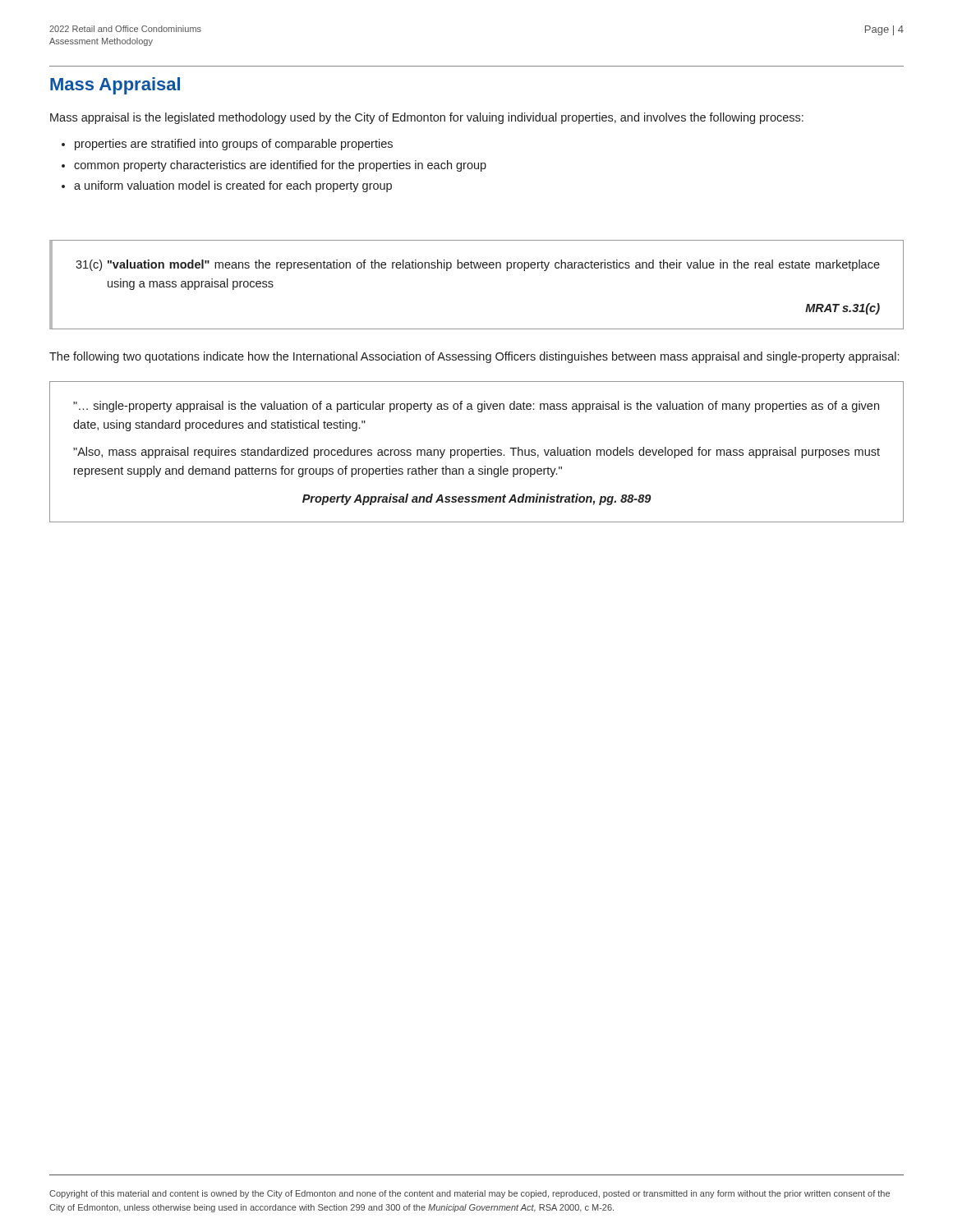Point to the block beginning "31(c) "valuation model" means the"
The width and height of the screenshot is (953, 1232).
[478, 265]
